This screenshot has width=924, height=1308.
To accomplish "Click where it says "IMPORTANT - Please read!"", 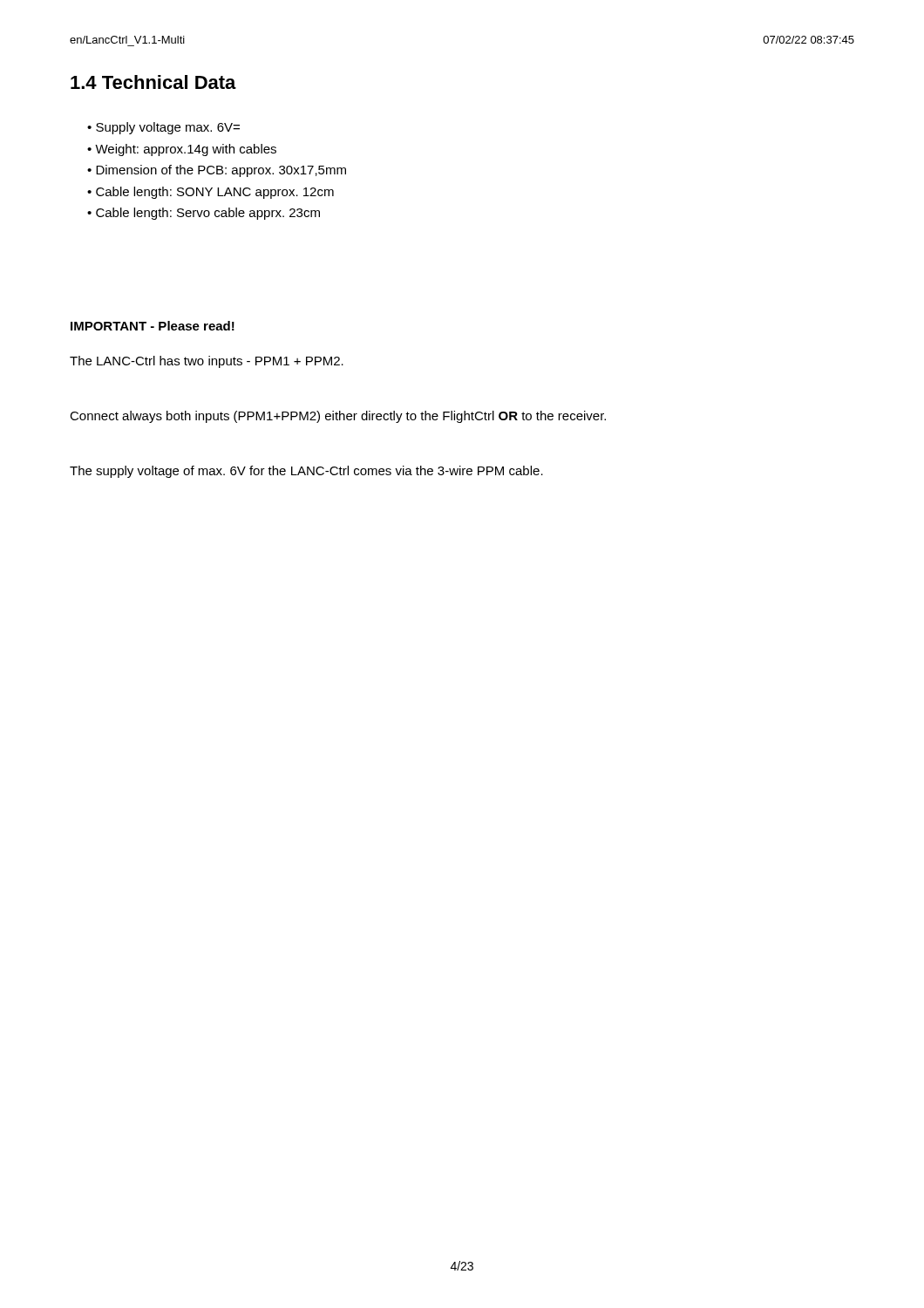I will (x=152, y=326).
